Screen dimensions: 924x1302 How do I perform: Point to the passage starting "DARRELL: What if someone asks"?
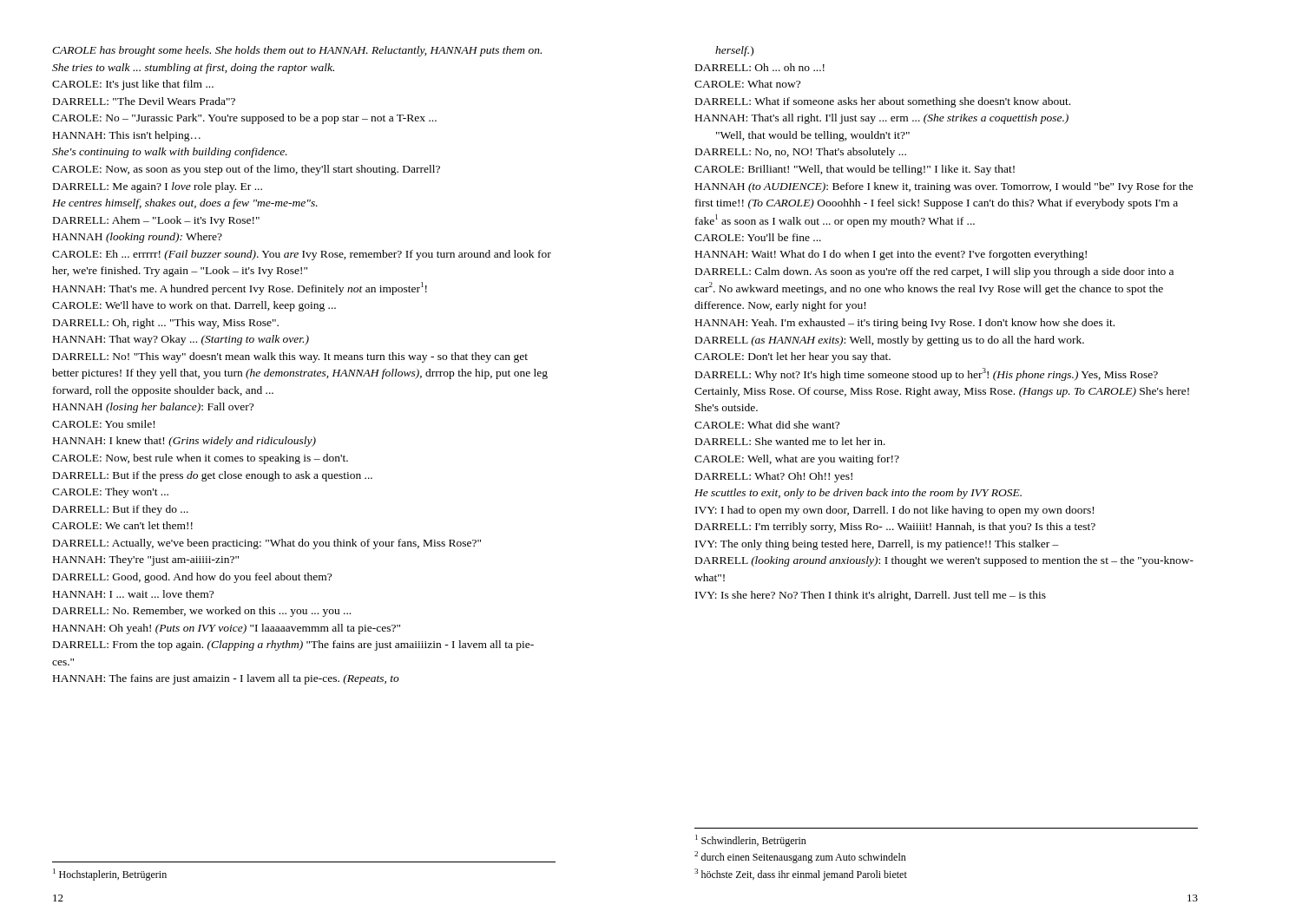click(946, 101)
